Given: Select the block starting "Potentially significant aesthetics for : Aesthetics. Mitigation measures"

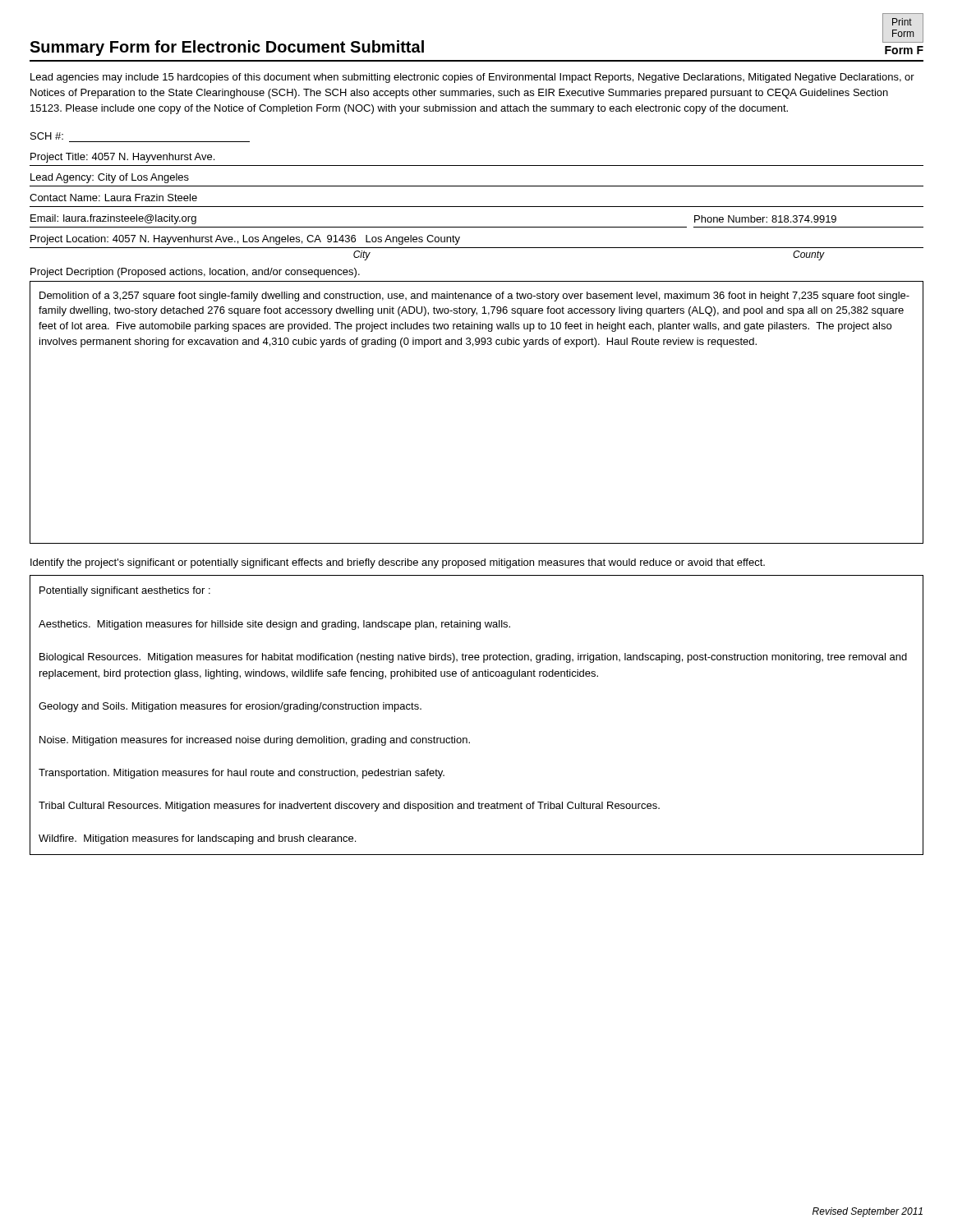Looking at the screenshot, I should tap(125, 591).
